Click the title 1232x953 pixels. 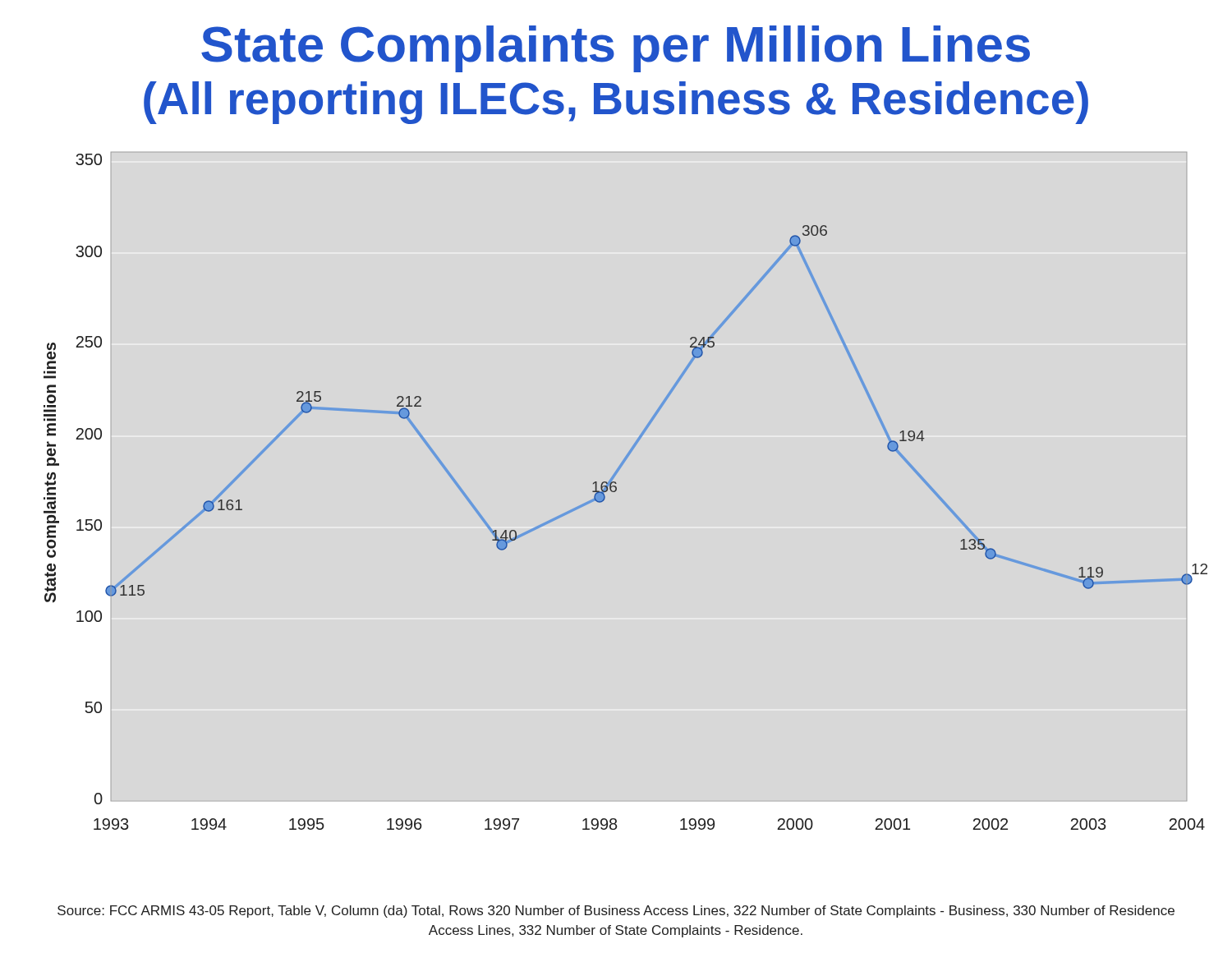pos(616,70)
